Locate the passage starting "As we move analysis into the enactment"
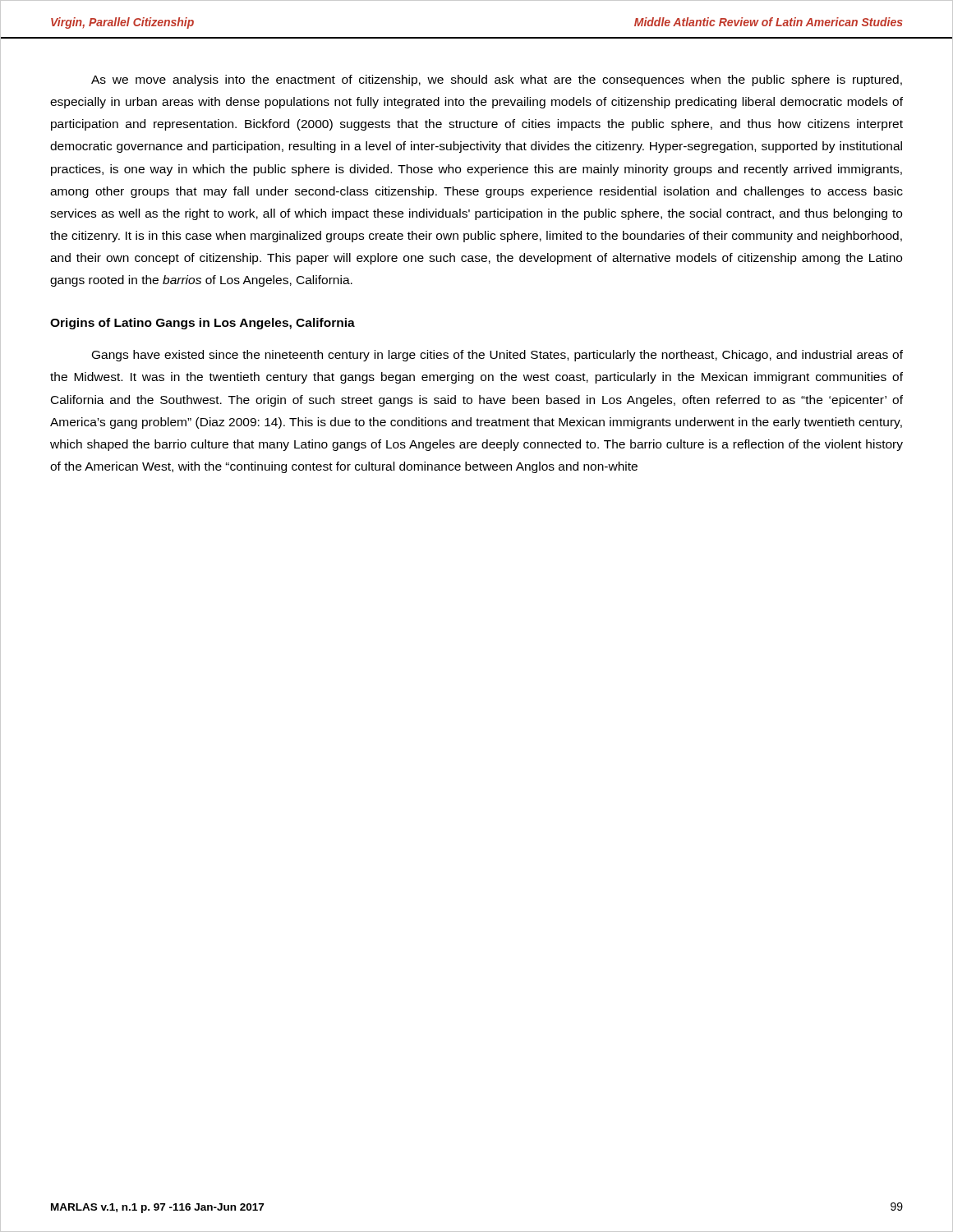This screenshot has height=1232, width=953. (x=476, y=180)
